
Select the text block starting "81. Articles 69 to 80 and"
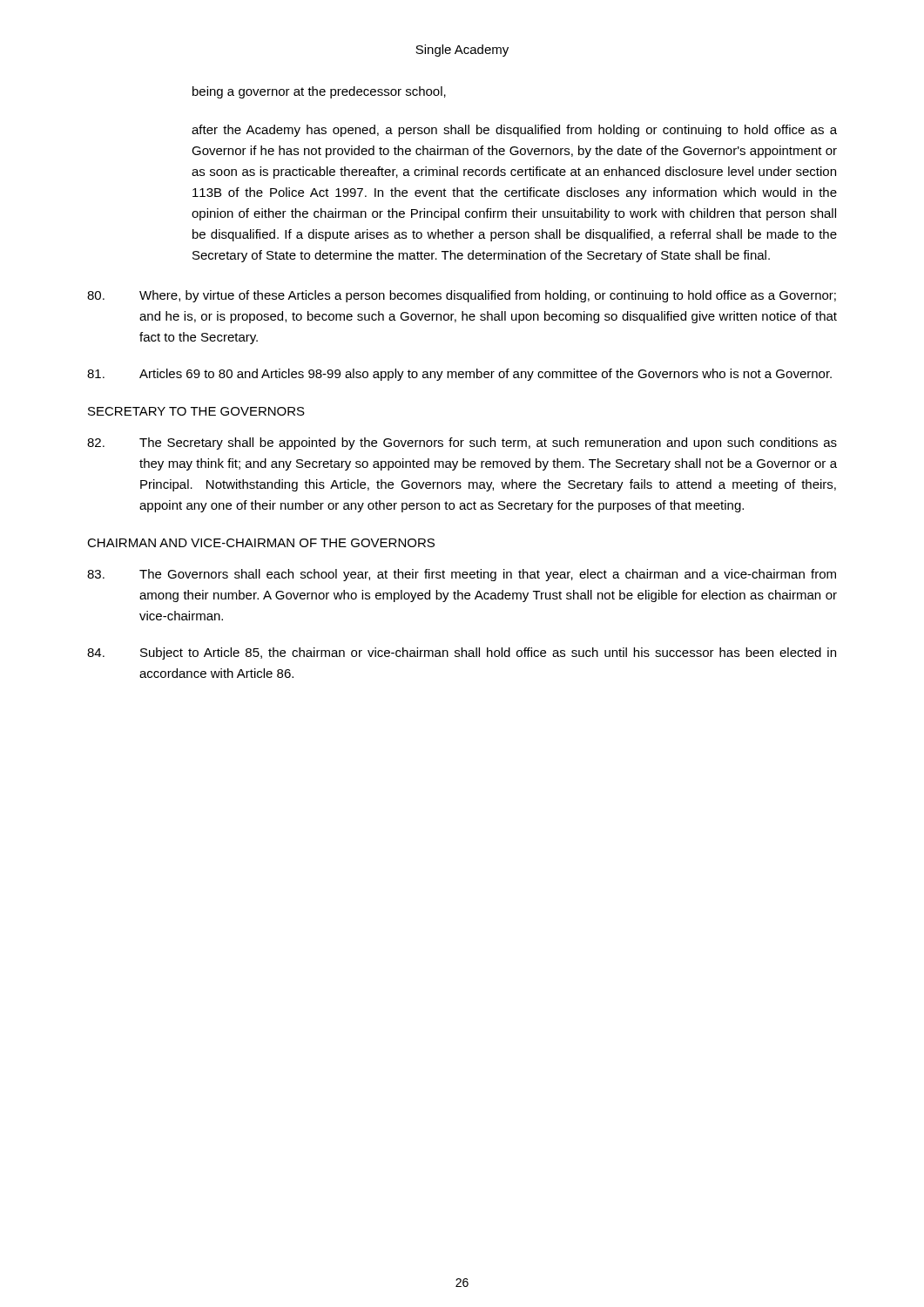[x=462, y=374]
